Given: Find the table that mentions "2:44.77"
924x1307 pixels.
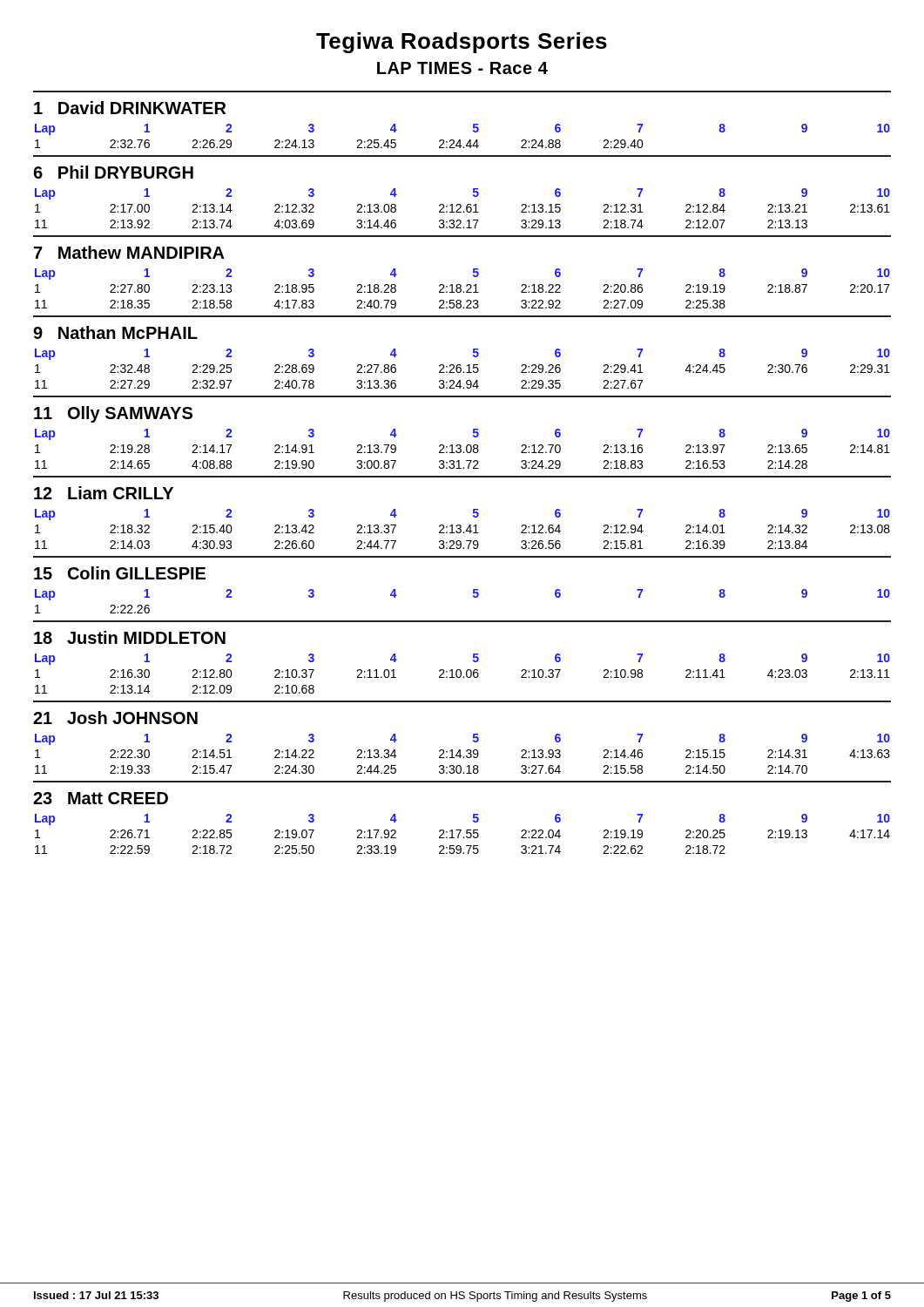Looking at the screenshot, I should pyautogui.click(x=462, y=514).
